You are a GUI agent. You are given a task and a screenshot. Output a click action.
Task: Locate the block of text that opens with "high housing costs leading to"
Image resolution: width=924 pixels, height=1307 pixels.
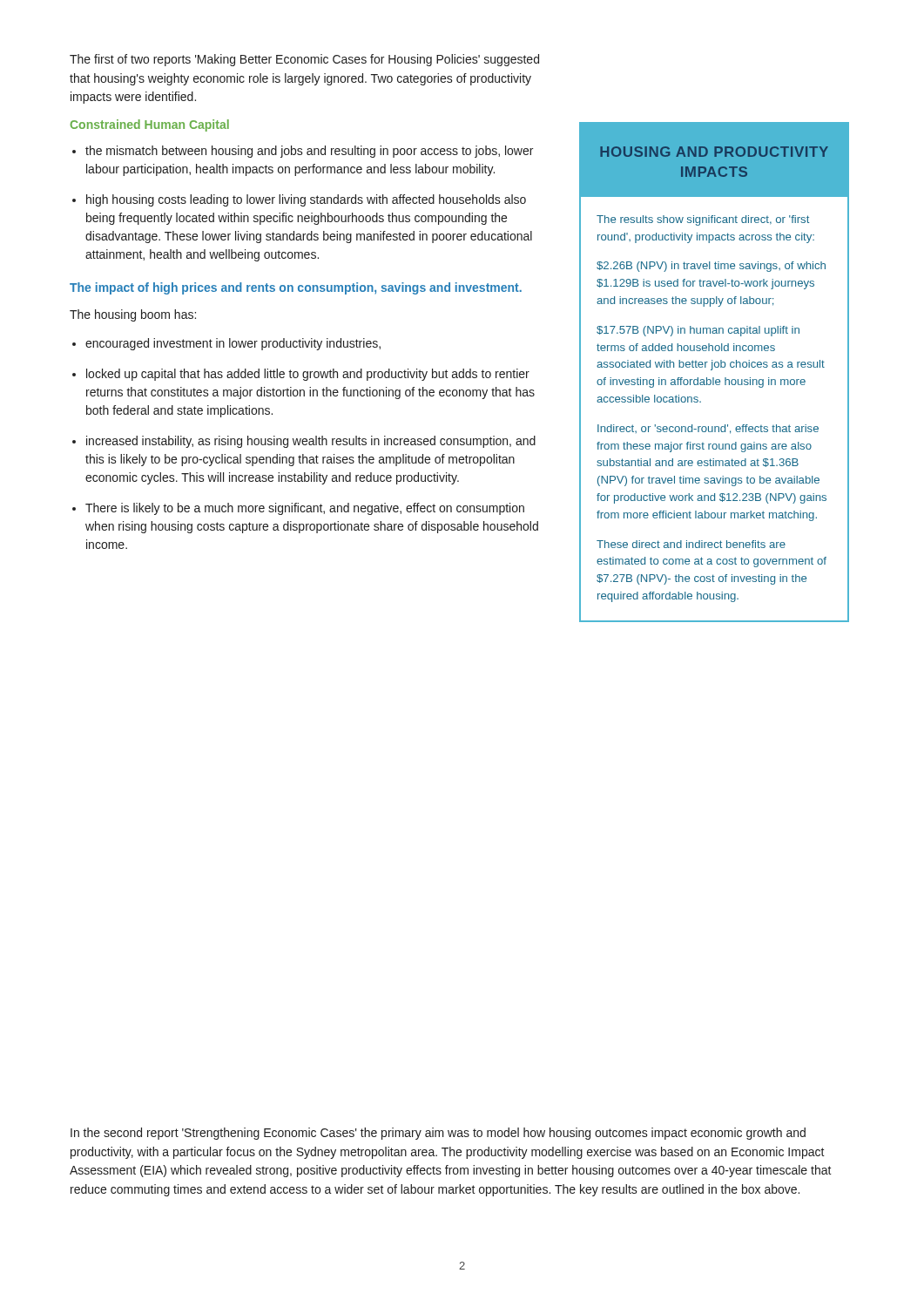coord(309,227)
